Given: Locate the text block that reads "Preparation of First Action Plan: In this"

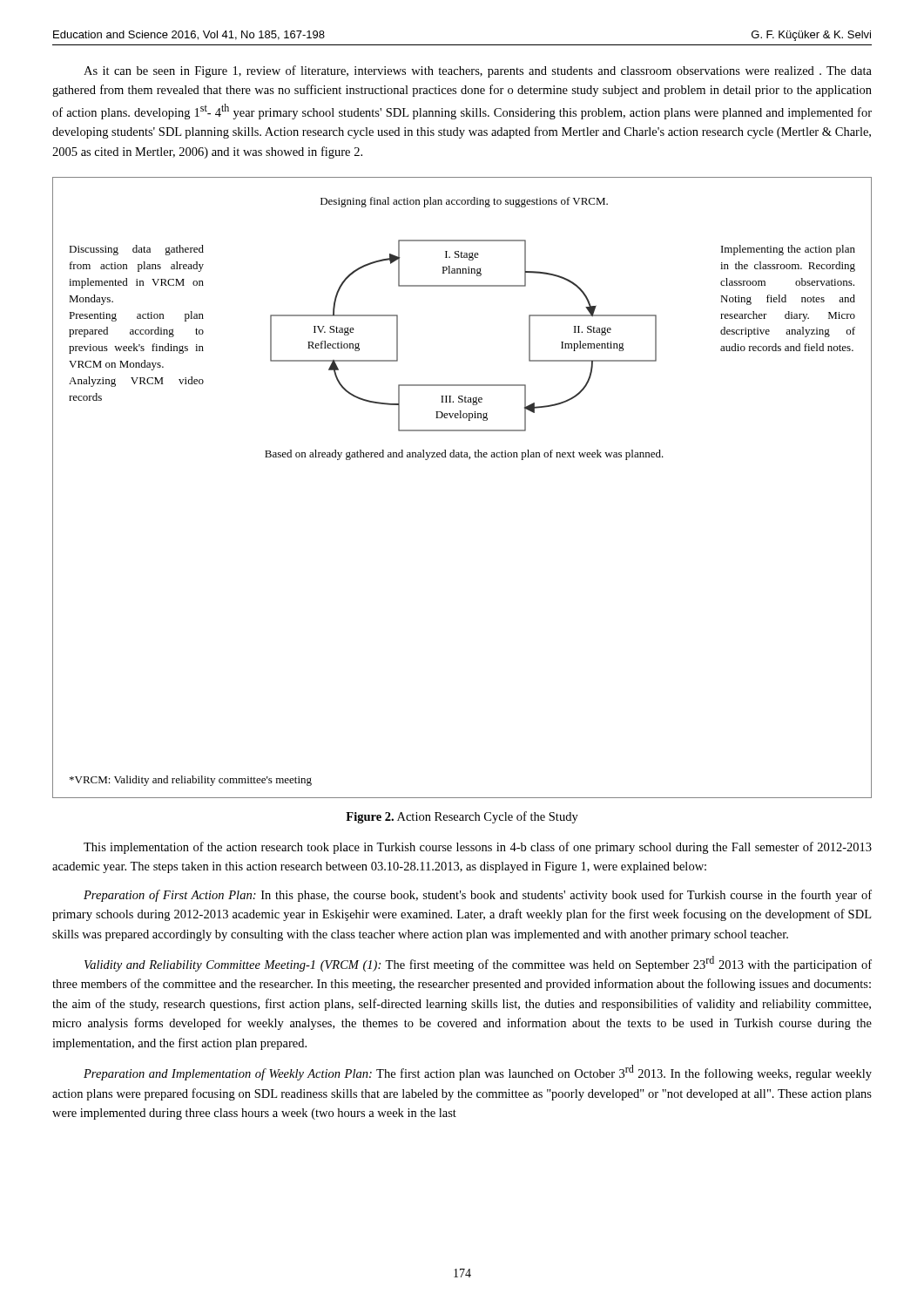Looking at the screenshot, I should pos(462,914).
